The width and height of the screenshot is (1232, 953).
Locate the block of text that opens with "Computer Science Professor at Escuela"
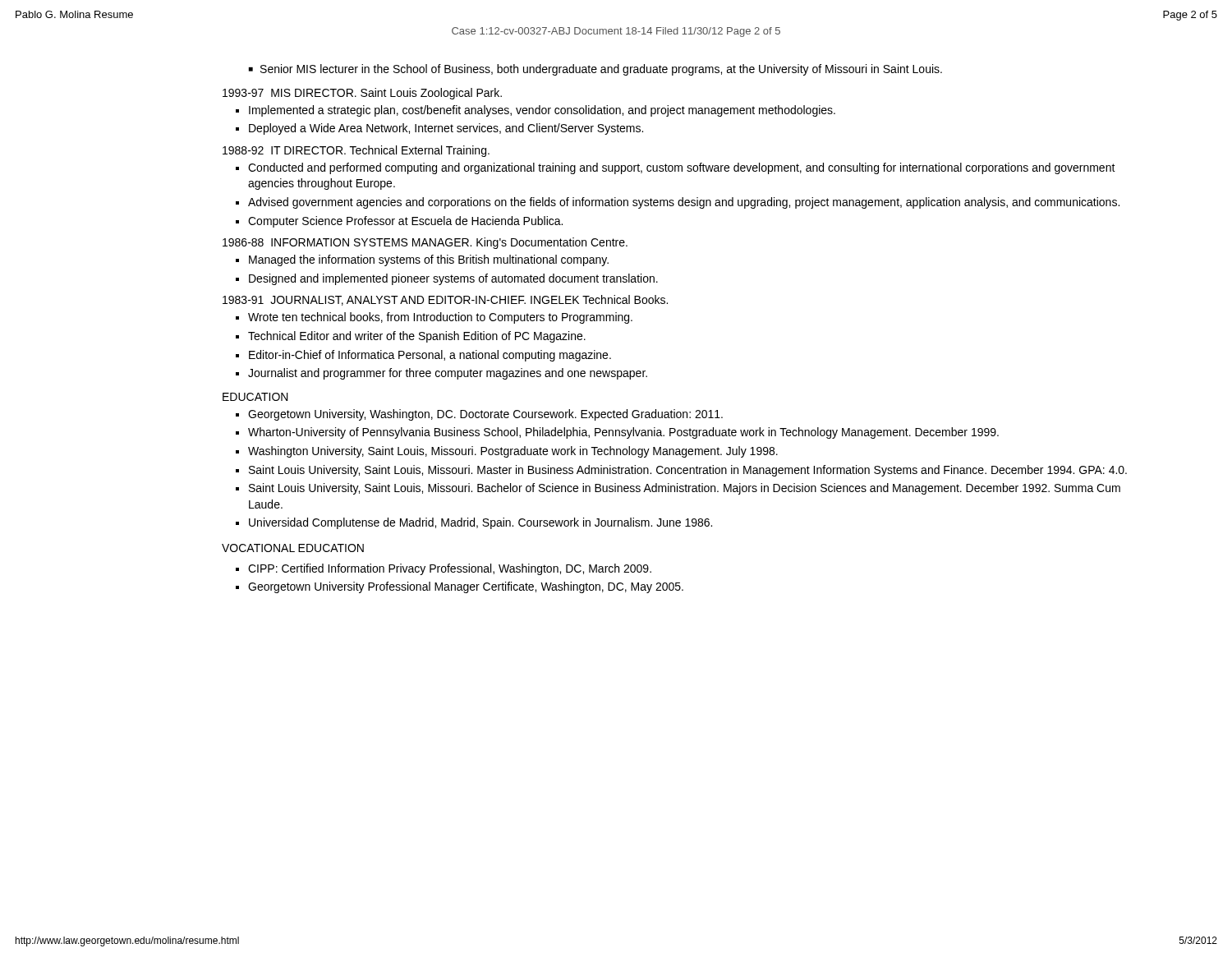pos(406,221)
